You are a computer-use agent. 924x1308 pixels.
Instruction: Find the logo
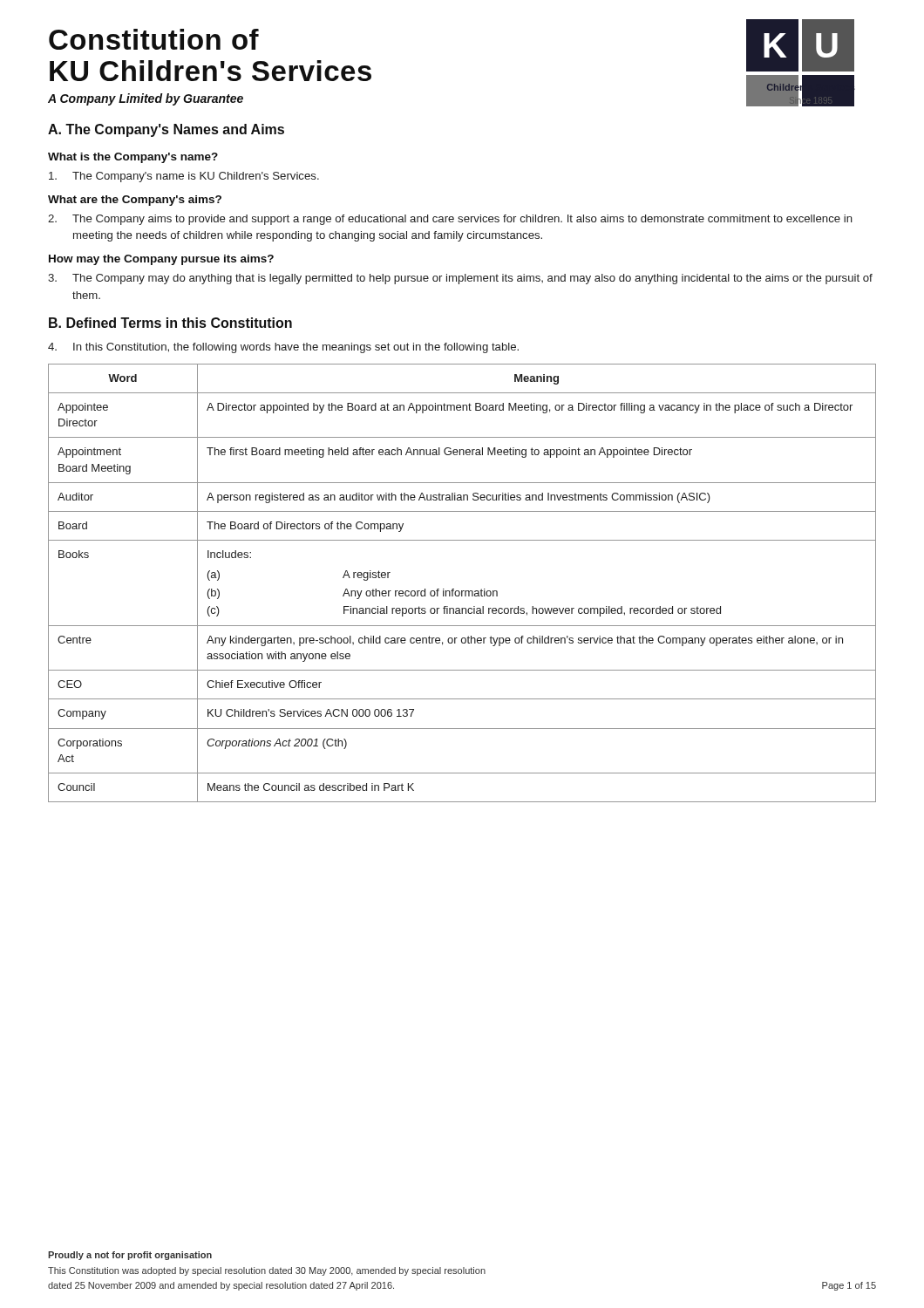(811, 66)
